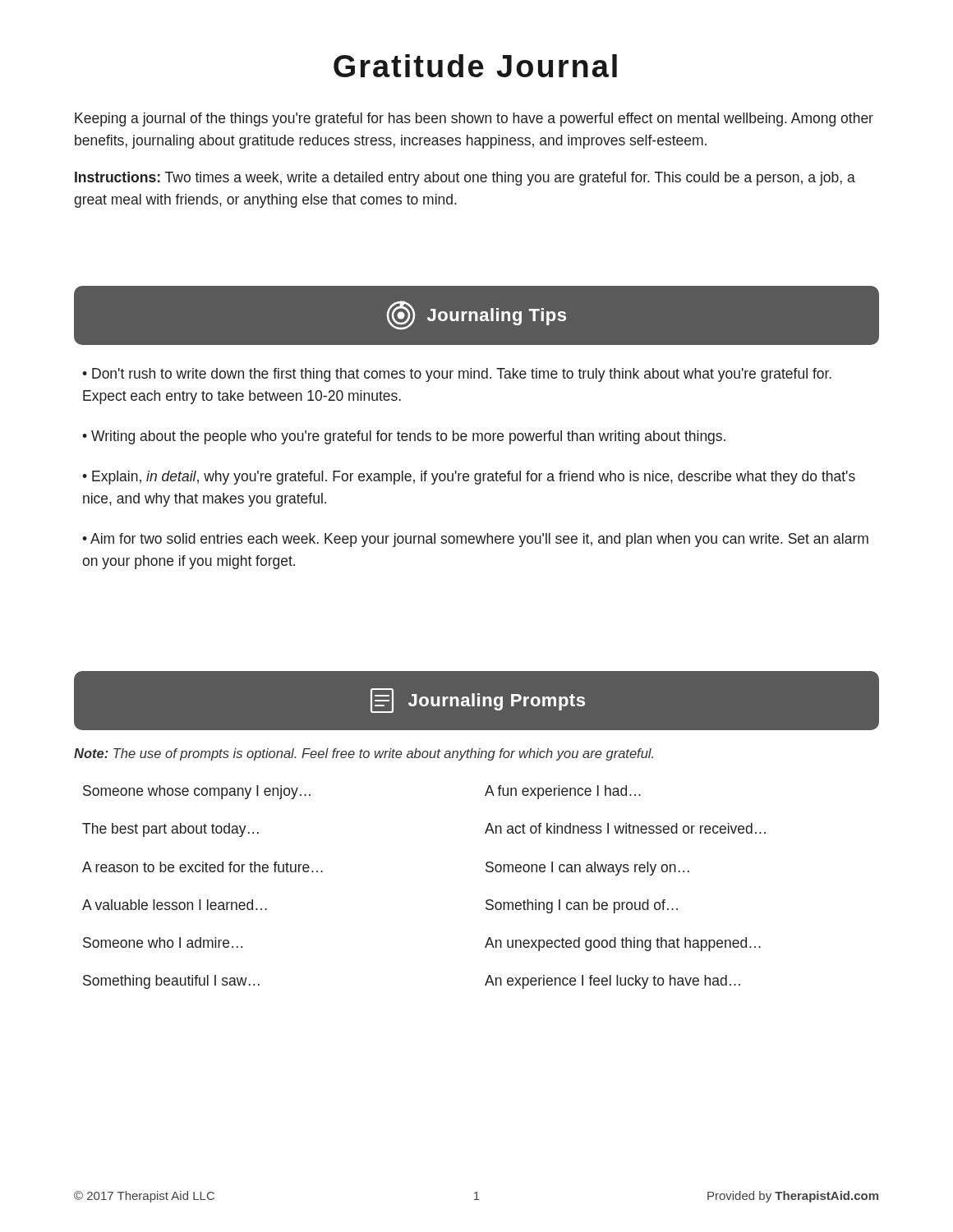Locate the list item that reads "A reason to be"

coord(203,867)
